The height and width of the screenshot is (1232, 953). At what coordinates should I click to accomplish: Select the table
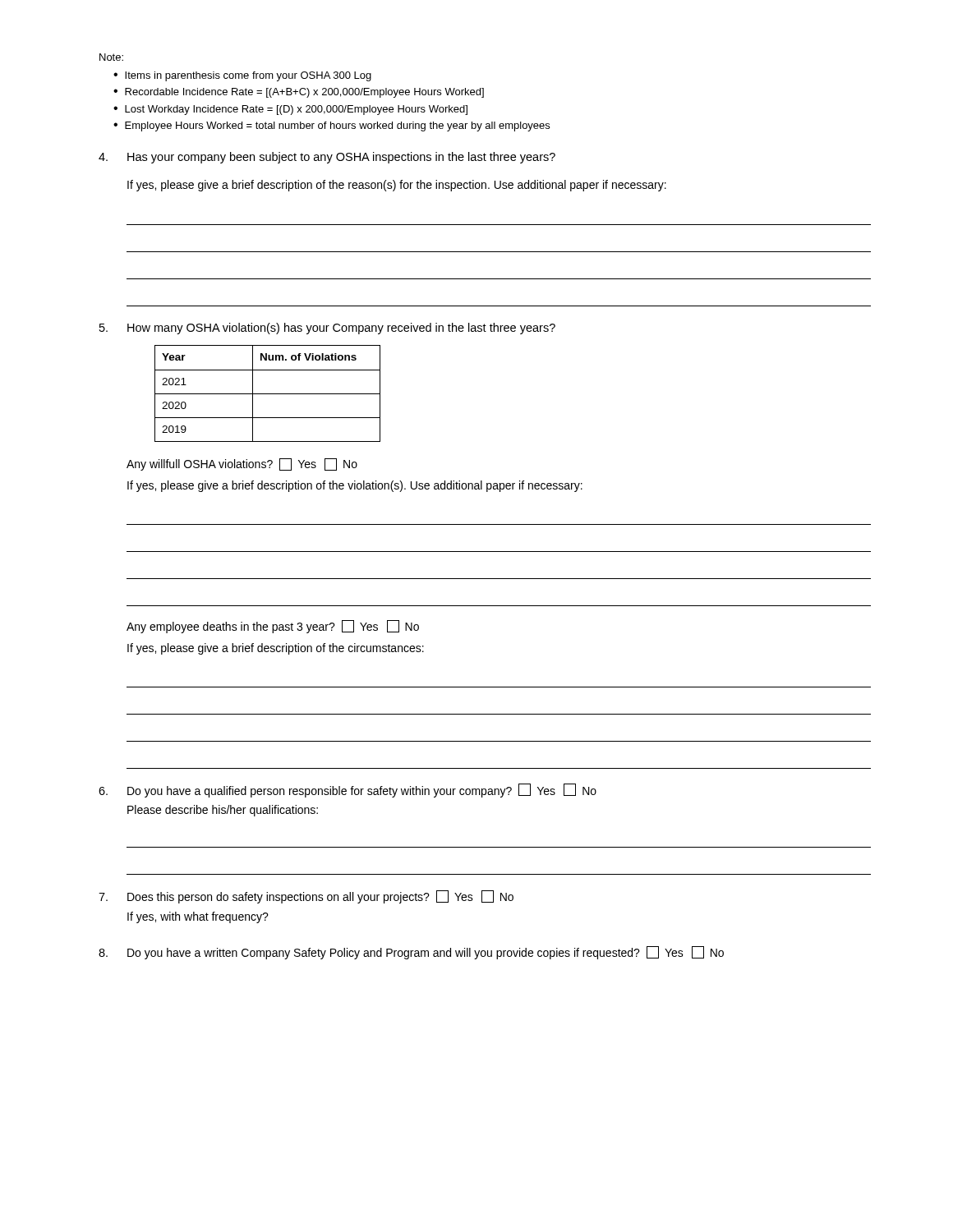(499, 394)
